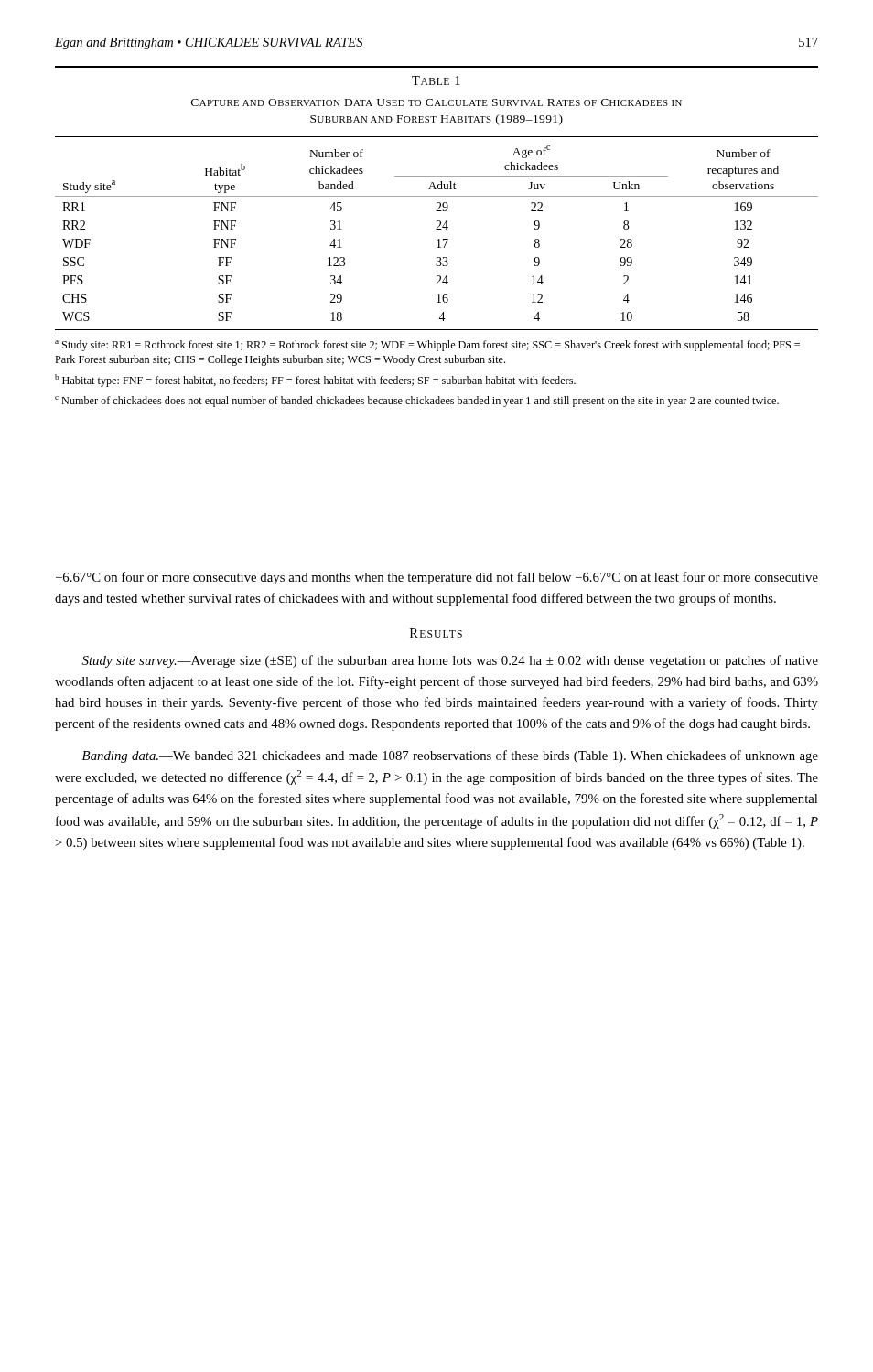Find the text block with the text "Study site survey.—Average size (±SE) of"
Screen dimensions: 1372x873
[436, 692]
